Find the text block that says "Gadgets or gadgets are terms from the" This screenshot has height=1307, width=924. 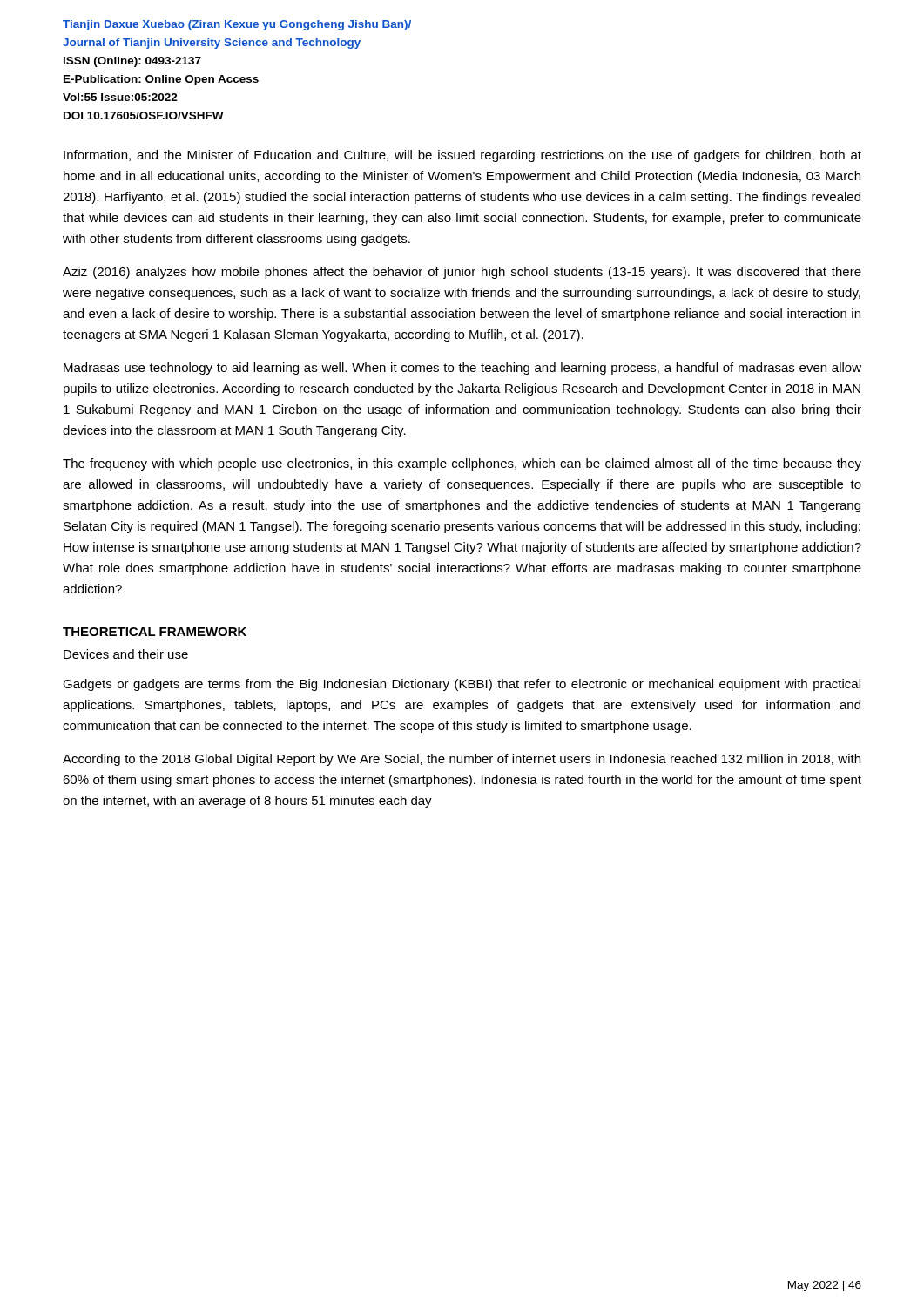[462, 704]
